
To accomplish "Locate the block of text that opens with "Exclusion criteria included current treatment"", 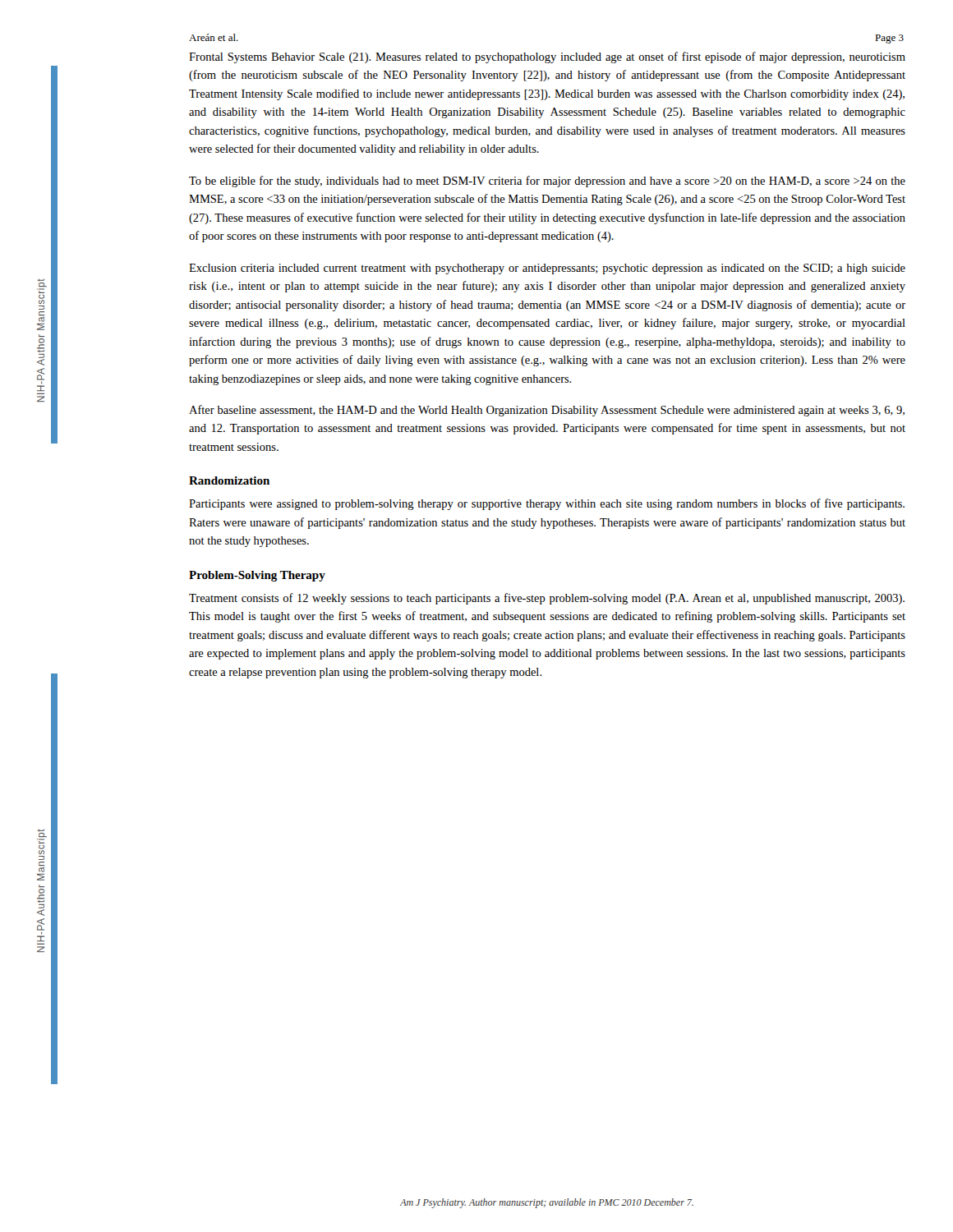I will tap(547, 323).
